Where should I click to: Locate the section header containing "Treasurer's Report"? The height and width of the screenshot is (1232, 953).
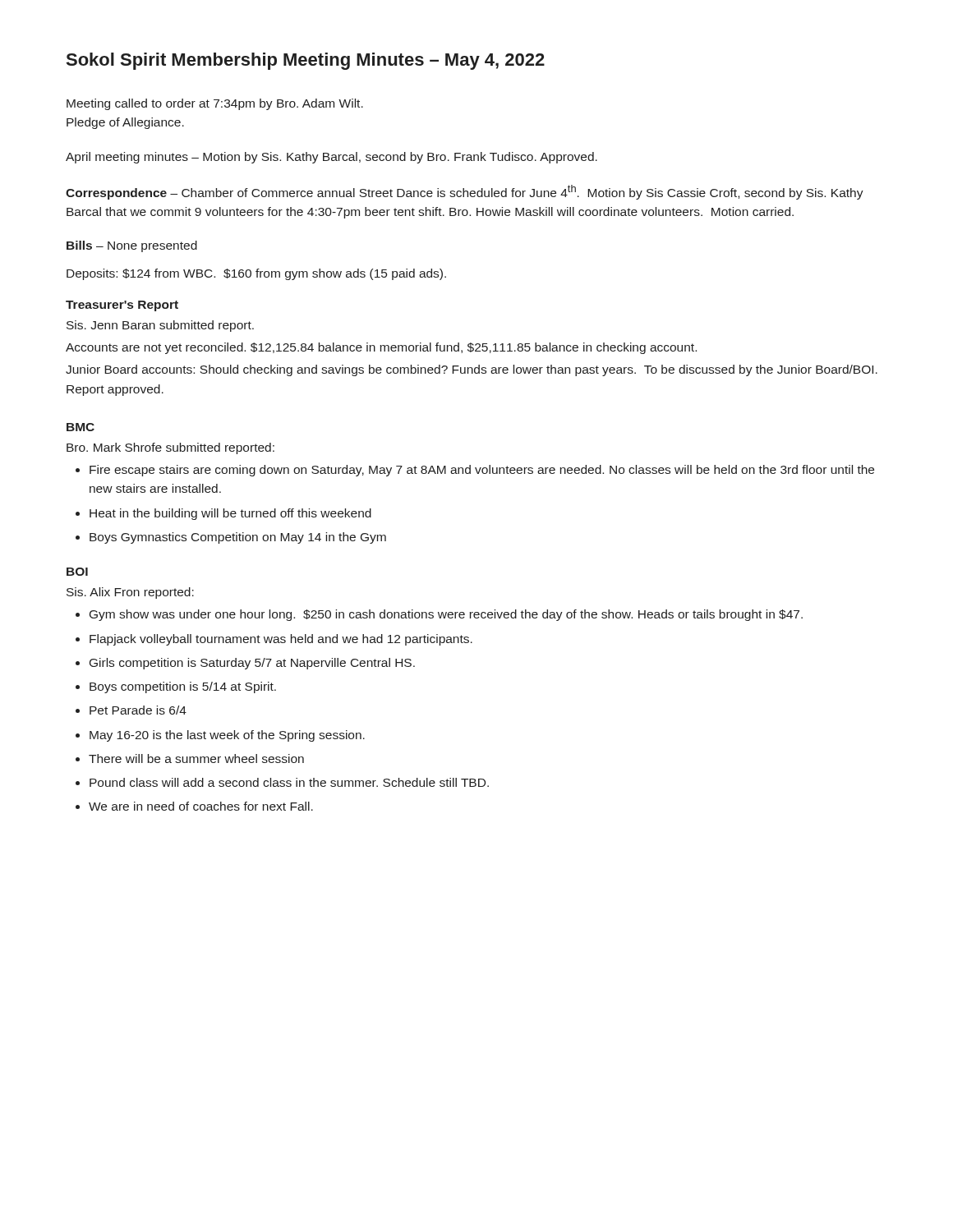122,304
